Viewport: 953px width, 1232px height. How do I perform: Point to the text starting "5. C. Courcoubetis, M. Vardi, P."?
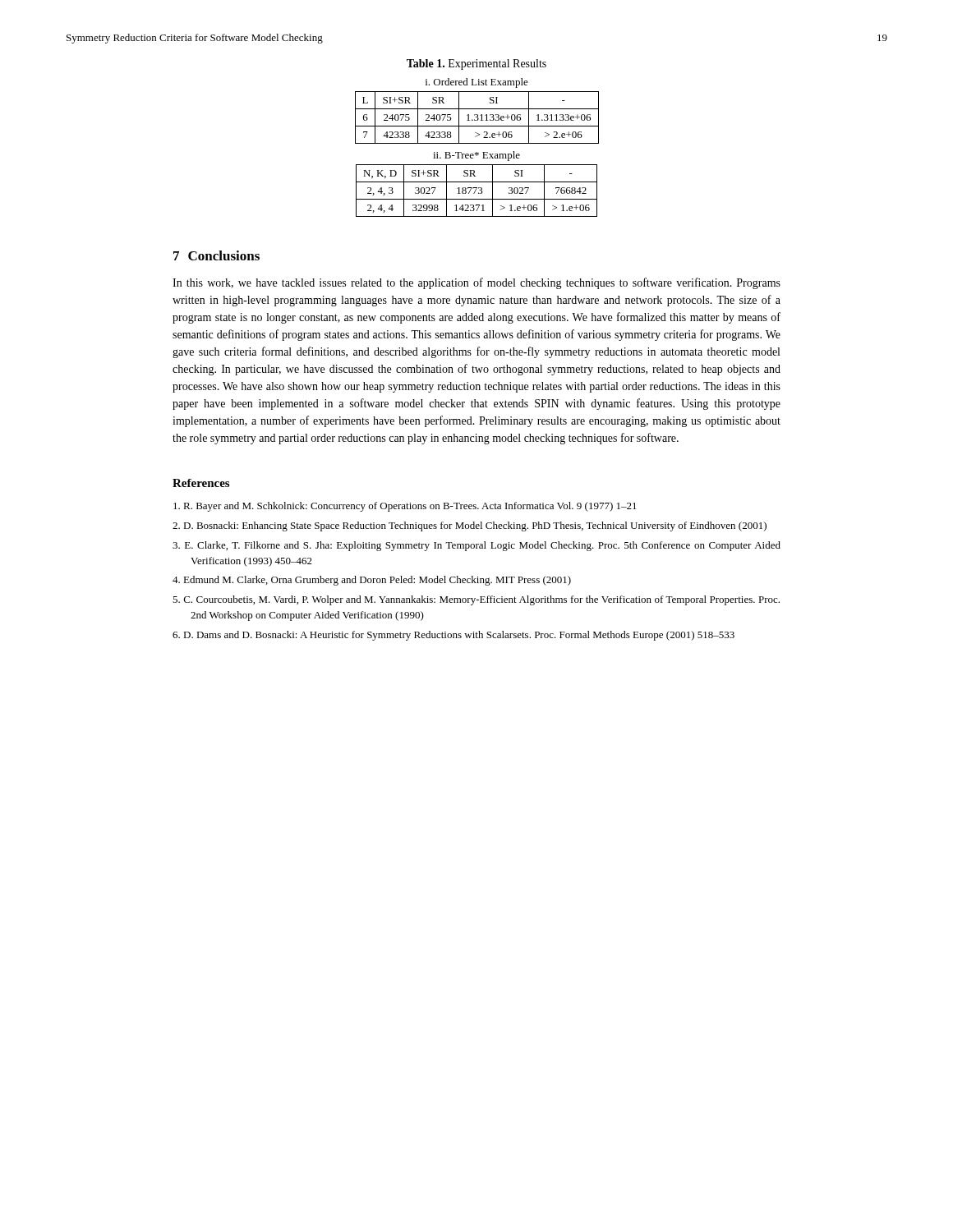(x=476, y=607)
